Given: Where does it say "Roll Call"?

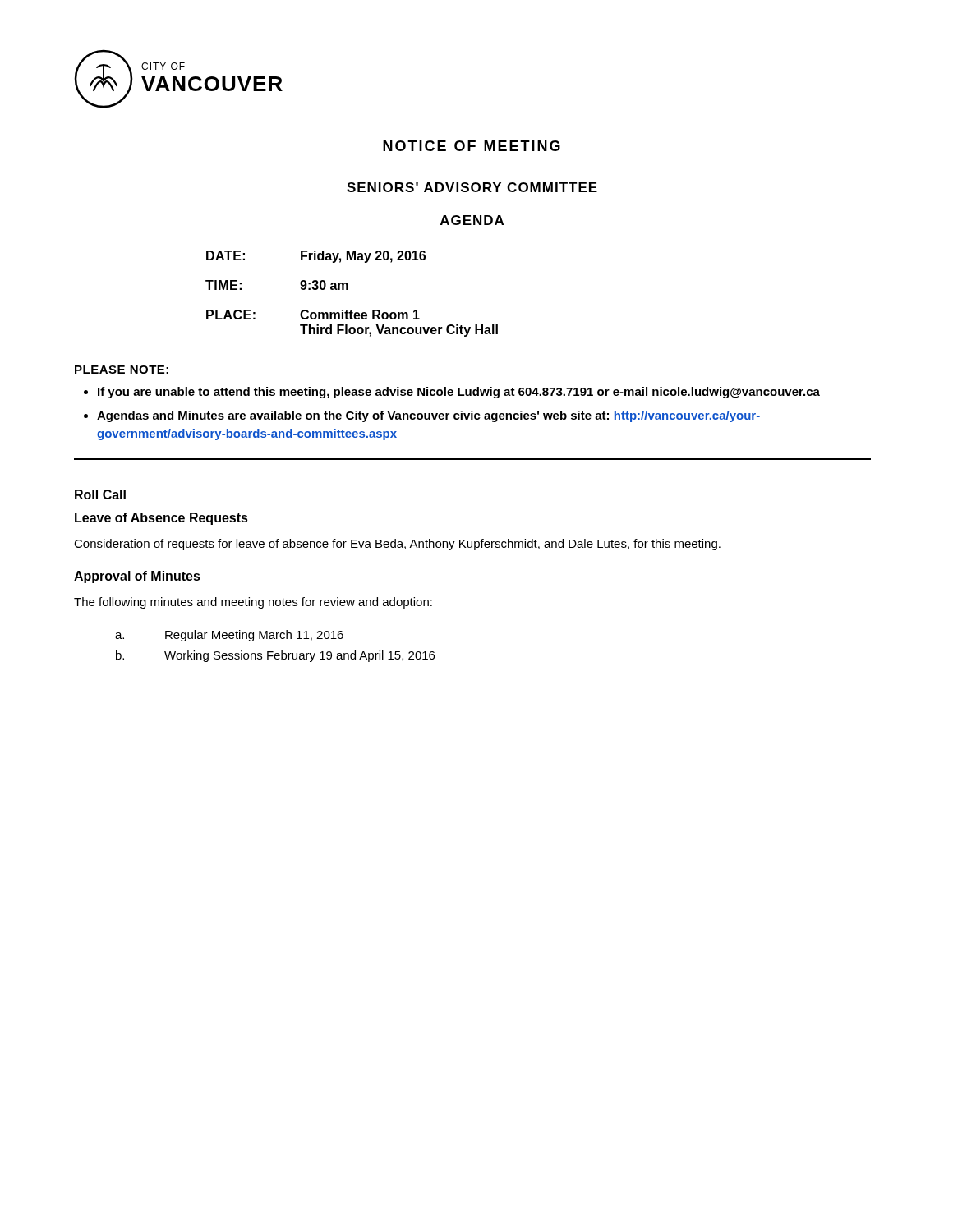Looking at the screenshot, I should tap(100, 494).
